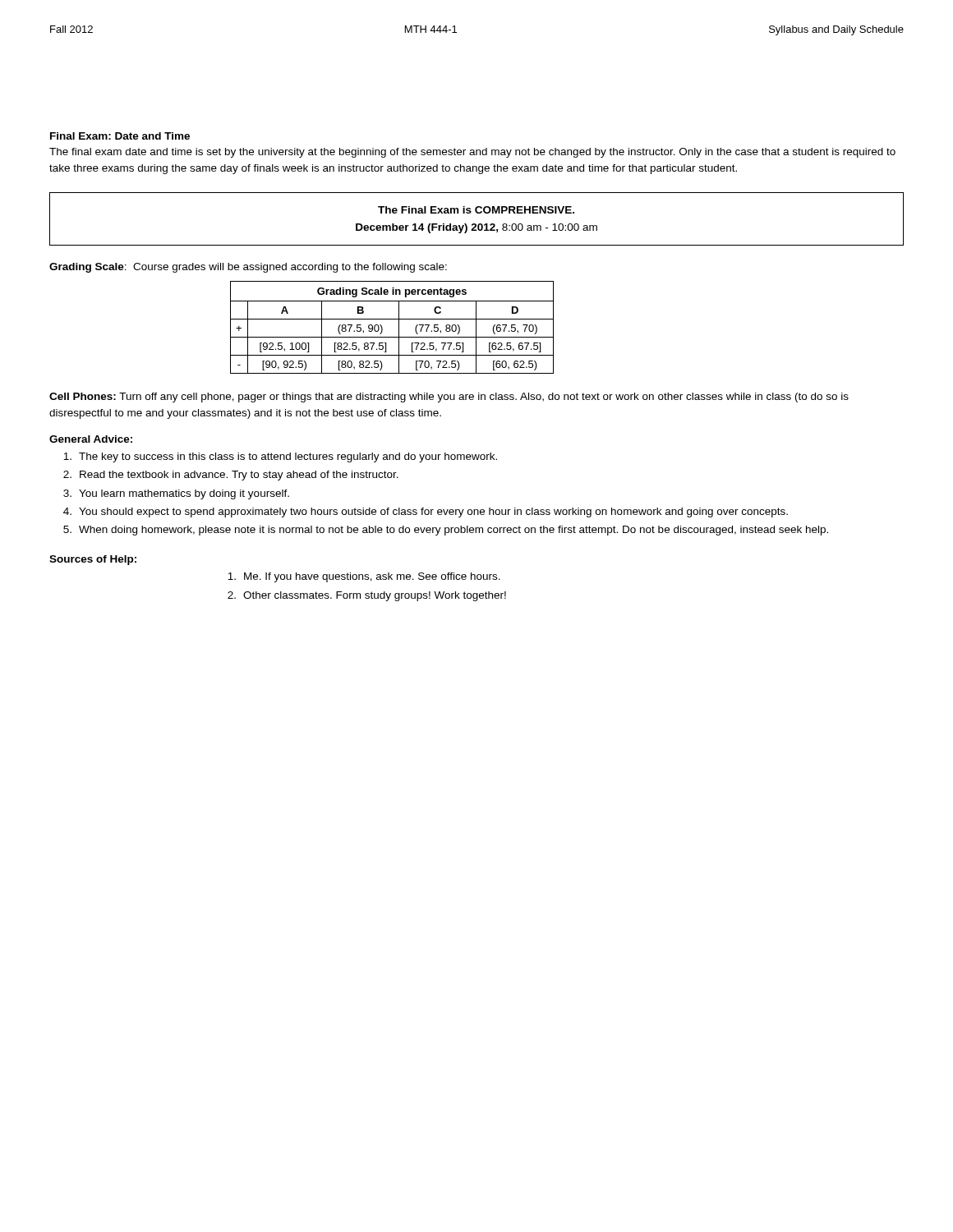Screen dimensions: 1232x953
Task: Navigate to the passage starting "2. Read the textbook in"
Action: coord(224,475)
